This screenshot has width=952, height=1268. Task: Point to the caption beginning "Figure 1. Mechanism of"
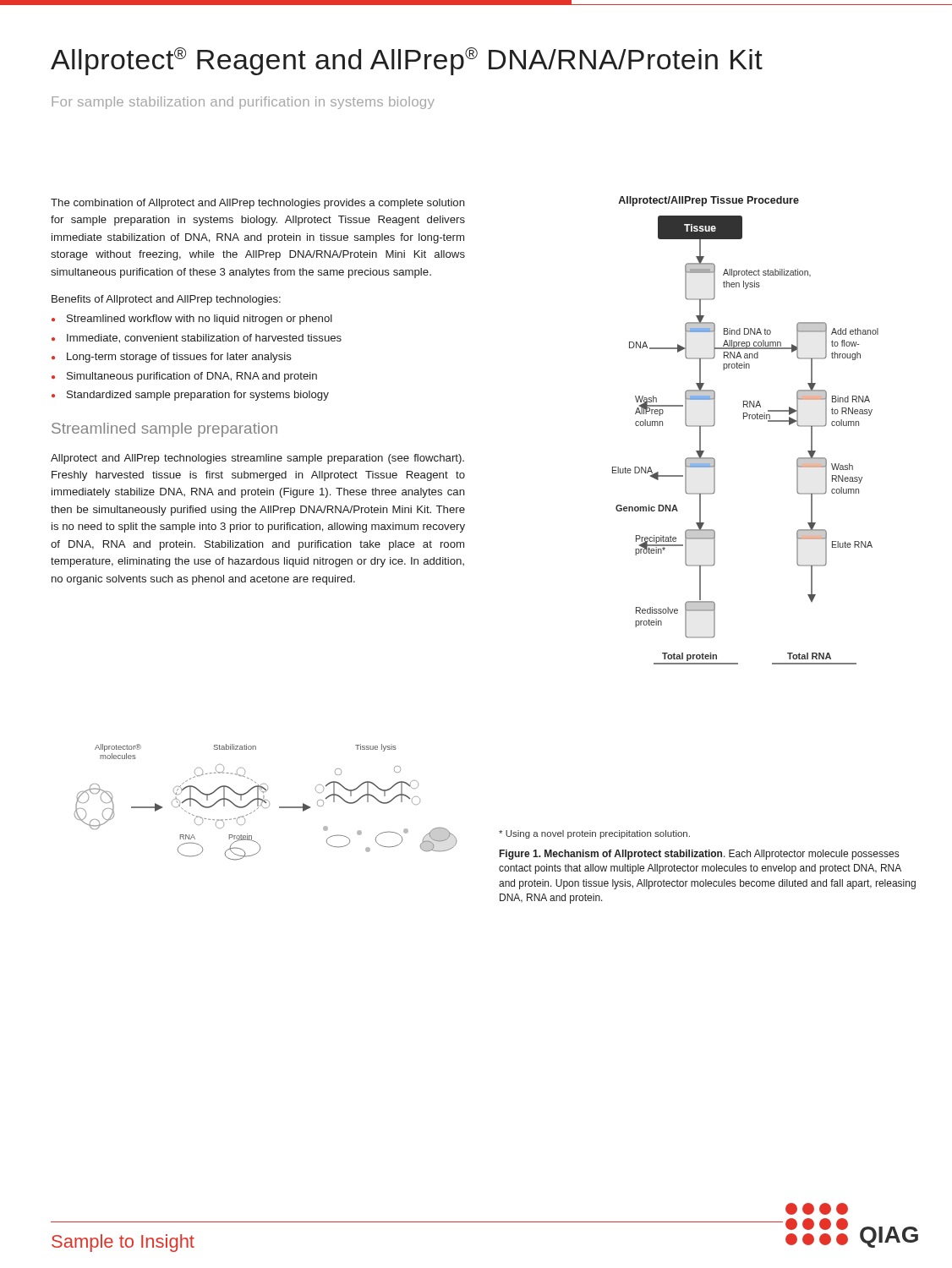tap(708, 876)
